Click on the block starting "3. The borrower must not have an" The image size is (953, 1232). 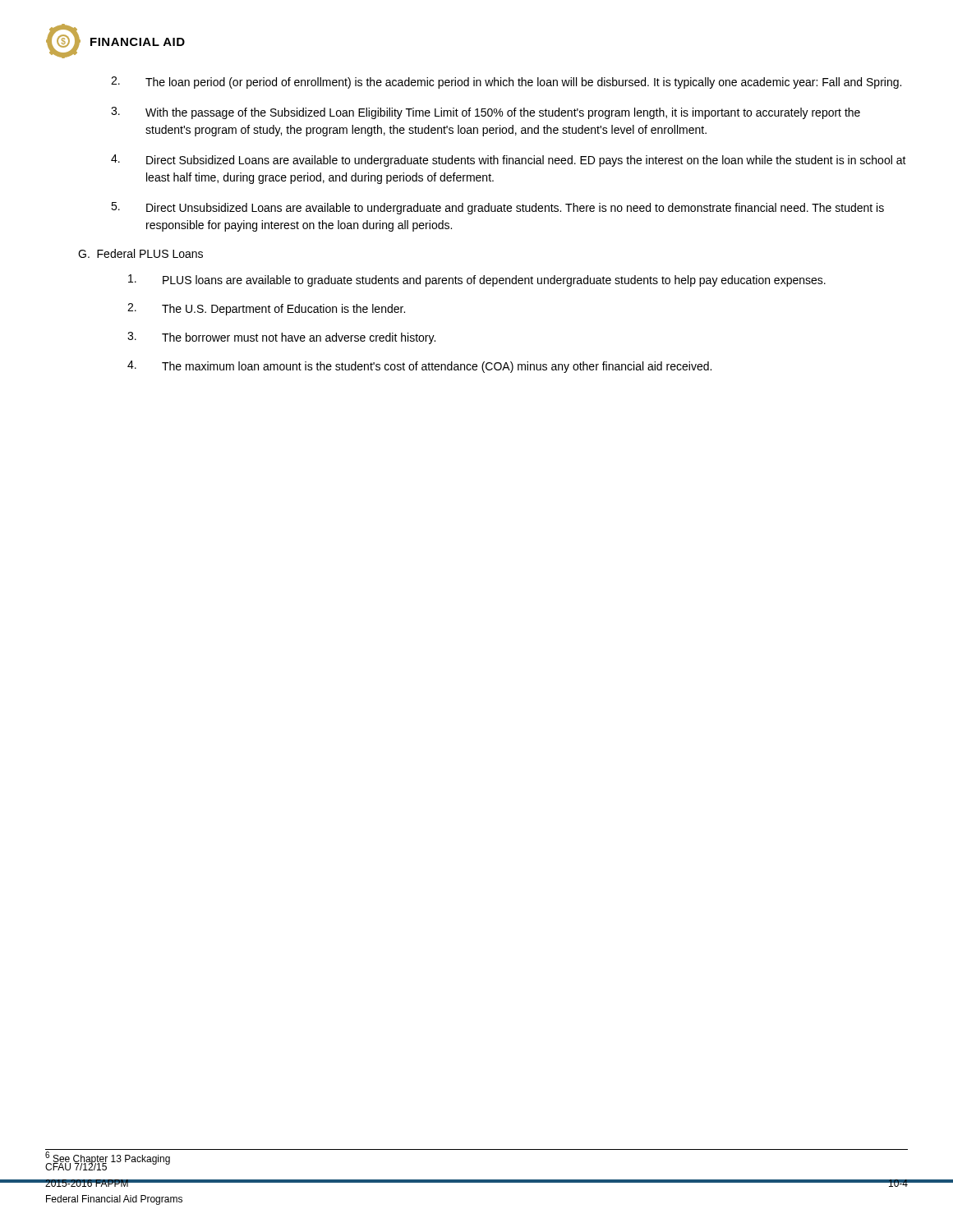click(282, 338)
